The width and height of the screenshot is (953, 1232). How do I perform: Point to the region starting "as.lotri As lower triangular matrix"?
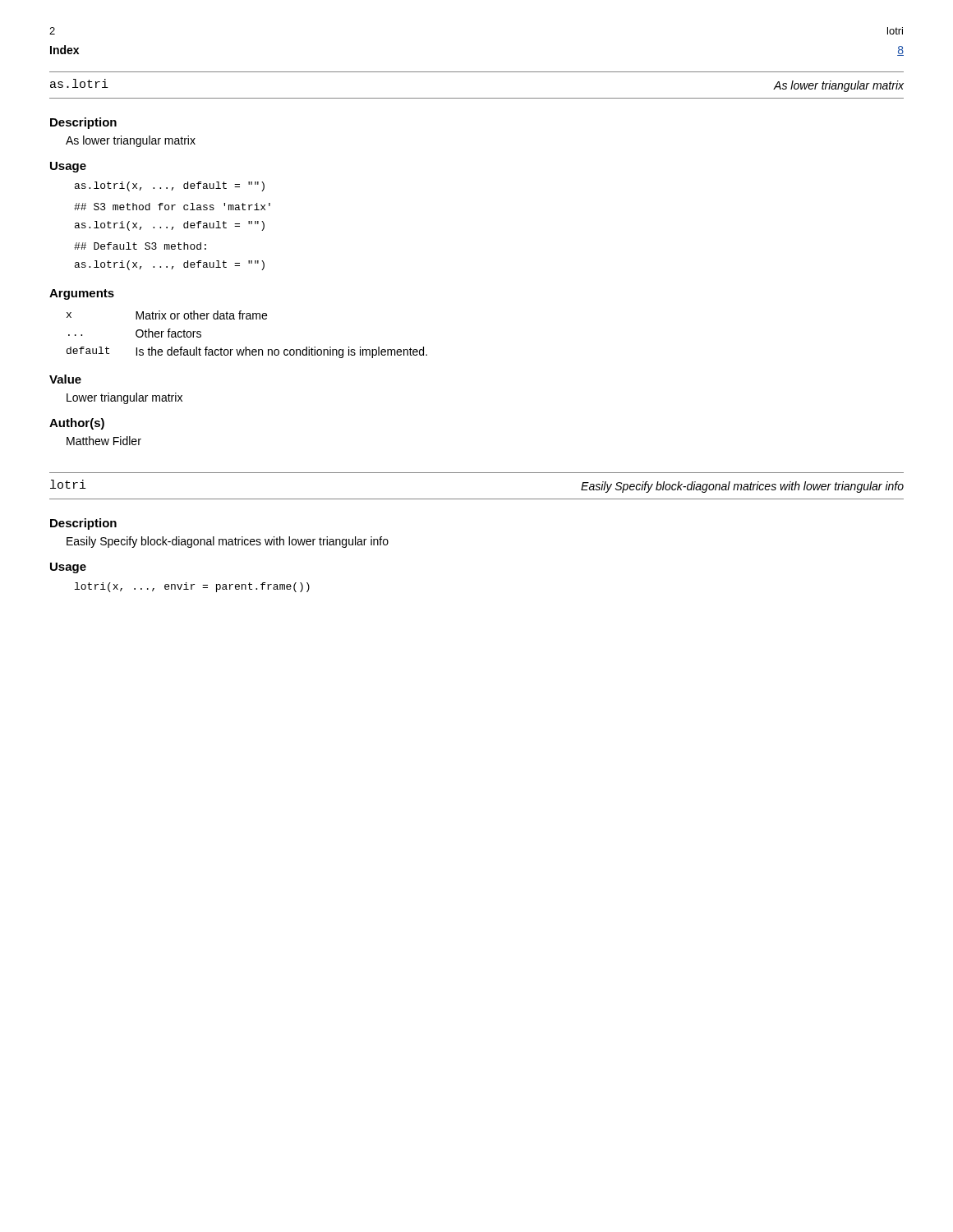pyautogui.click(x=81, y=85)
